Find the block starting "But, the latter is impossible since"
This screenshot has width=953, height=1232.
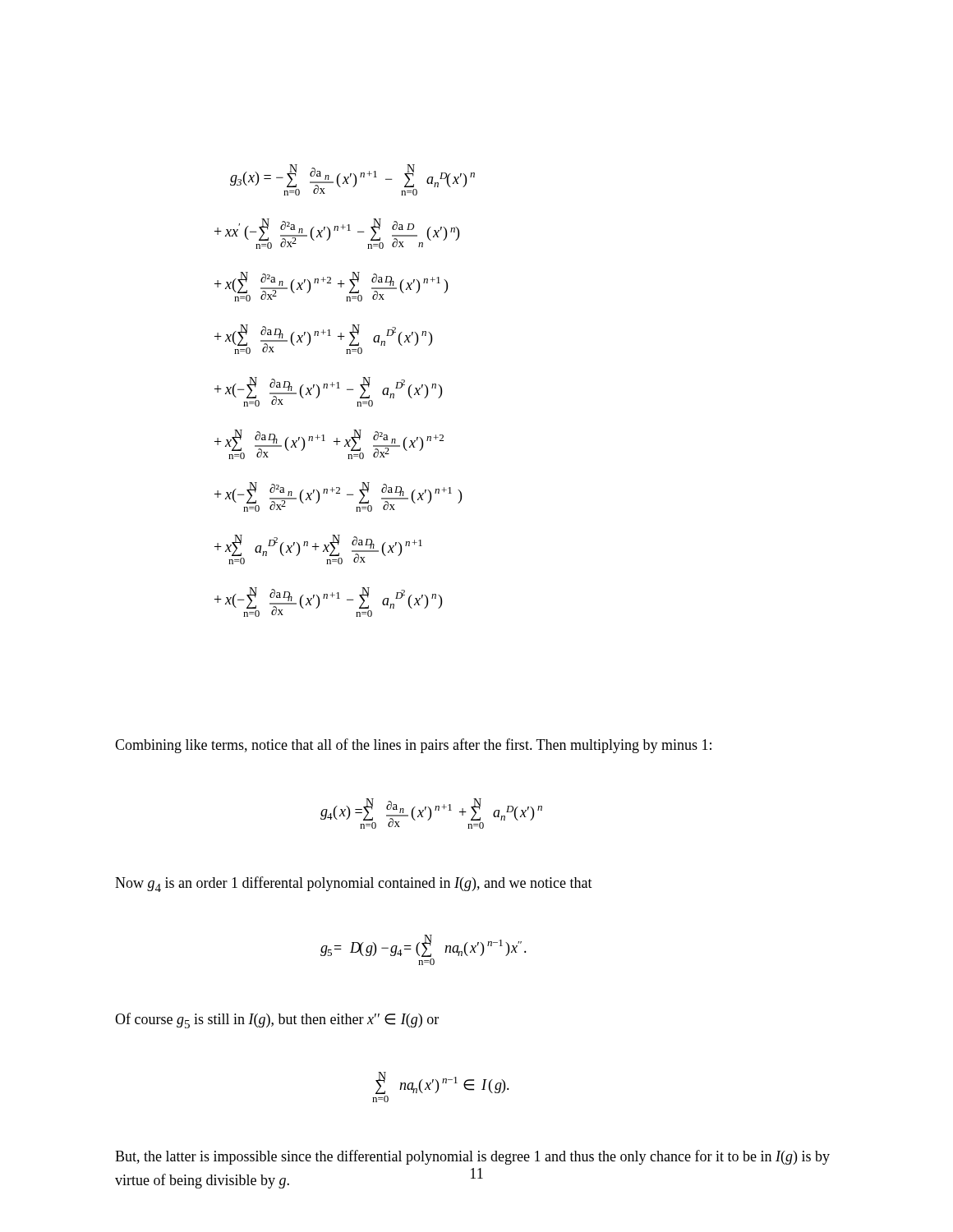click(472, 1168)
